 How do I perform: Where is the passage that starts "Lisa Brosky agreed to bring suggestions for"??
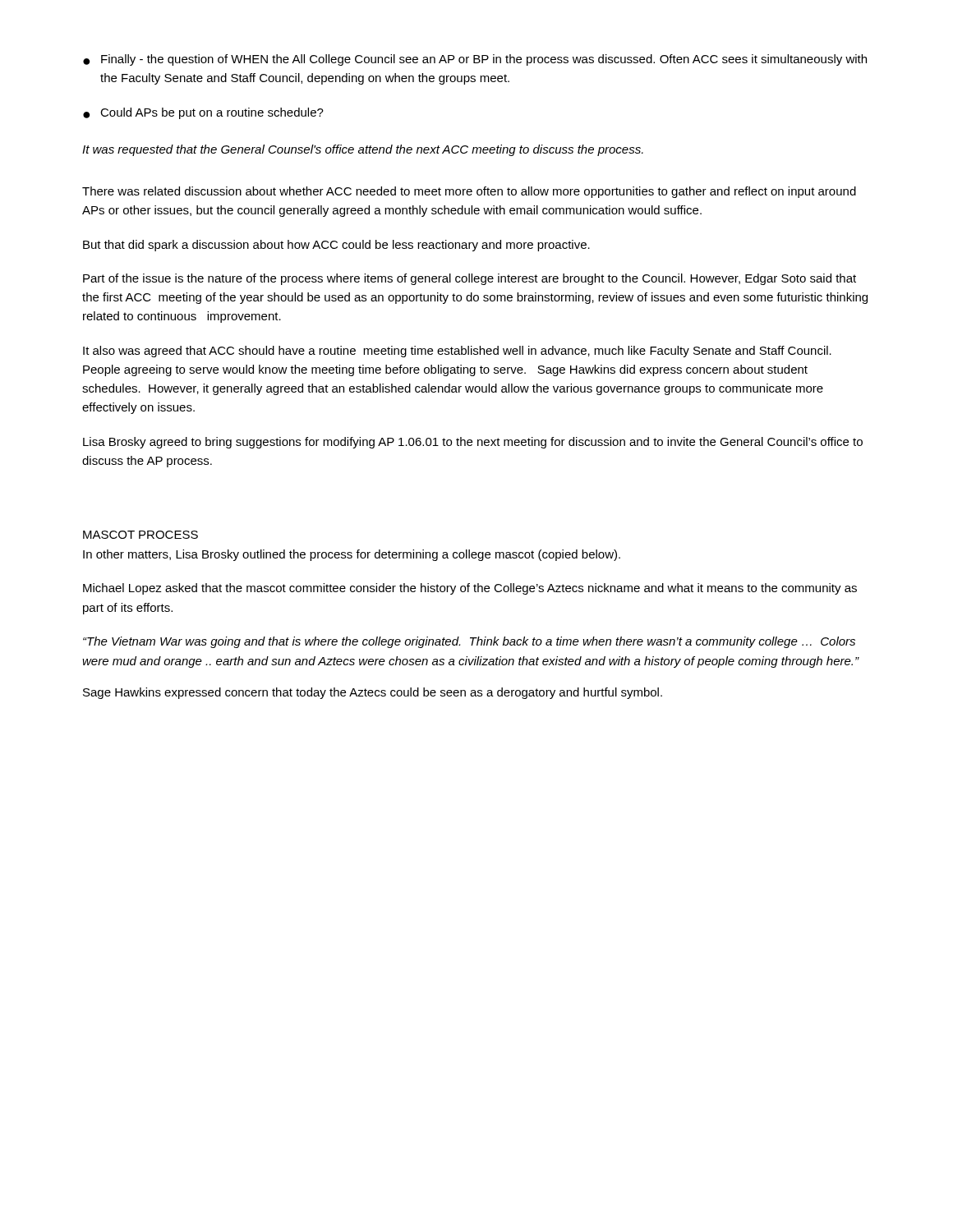click(473, 451)
